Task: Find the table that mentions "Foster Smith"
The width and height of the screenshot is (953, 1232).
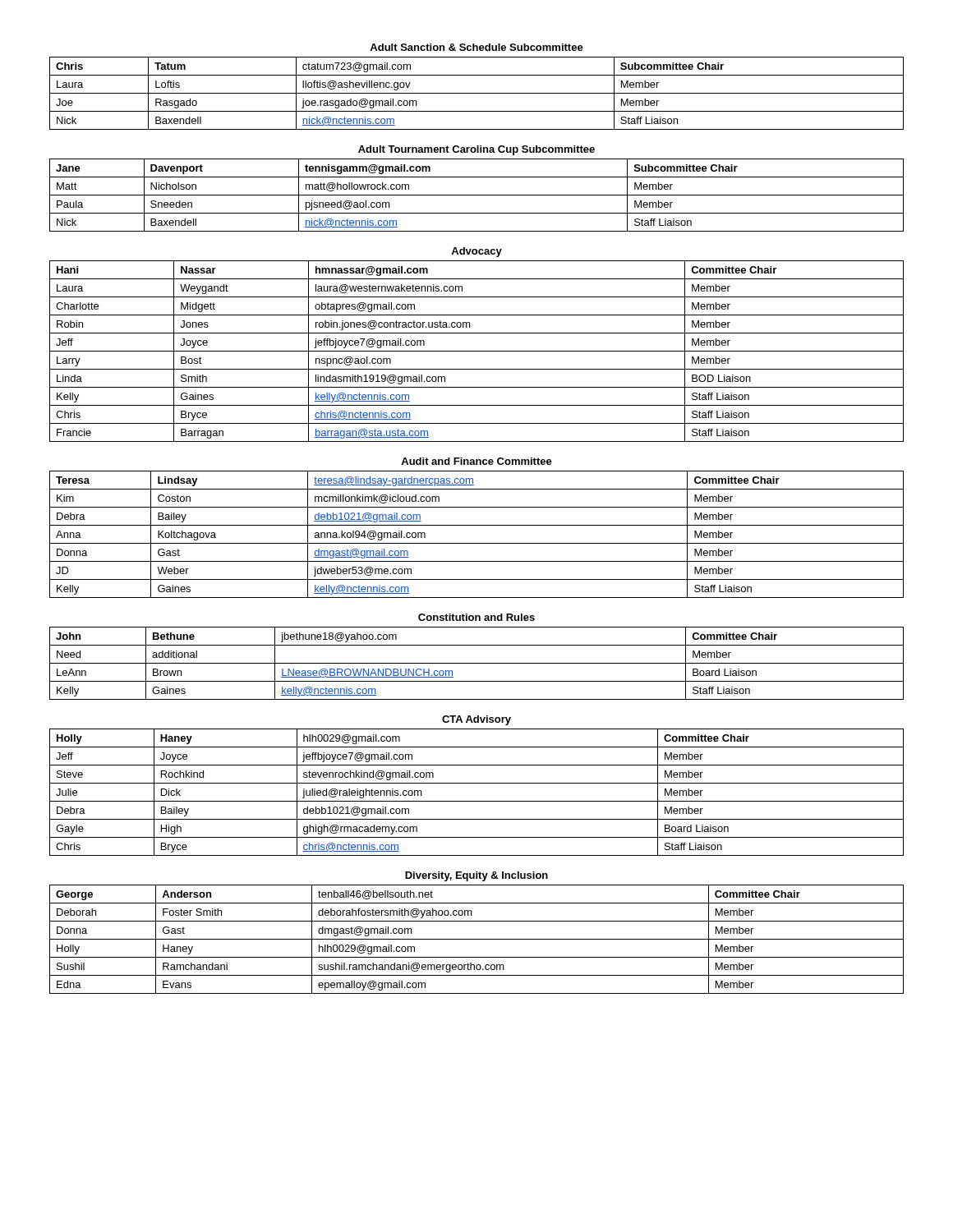Action: pos(476,939)
